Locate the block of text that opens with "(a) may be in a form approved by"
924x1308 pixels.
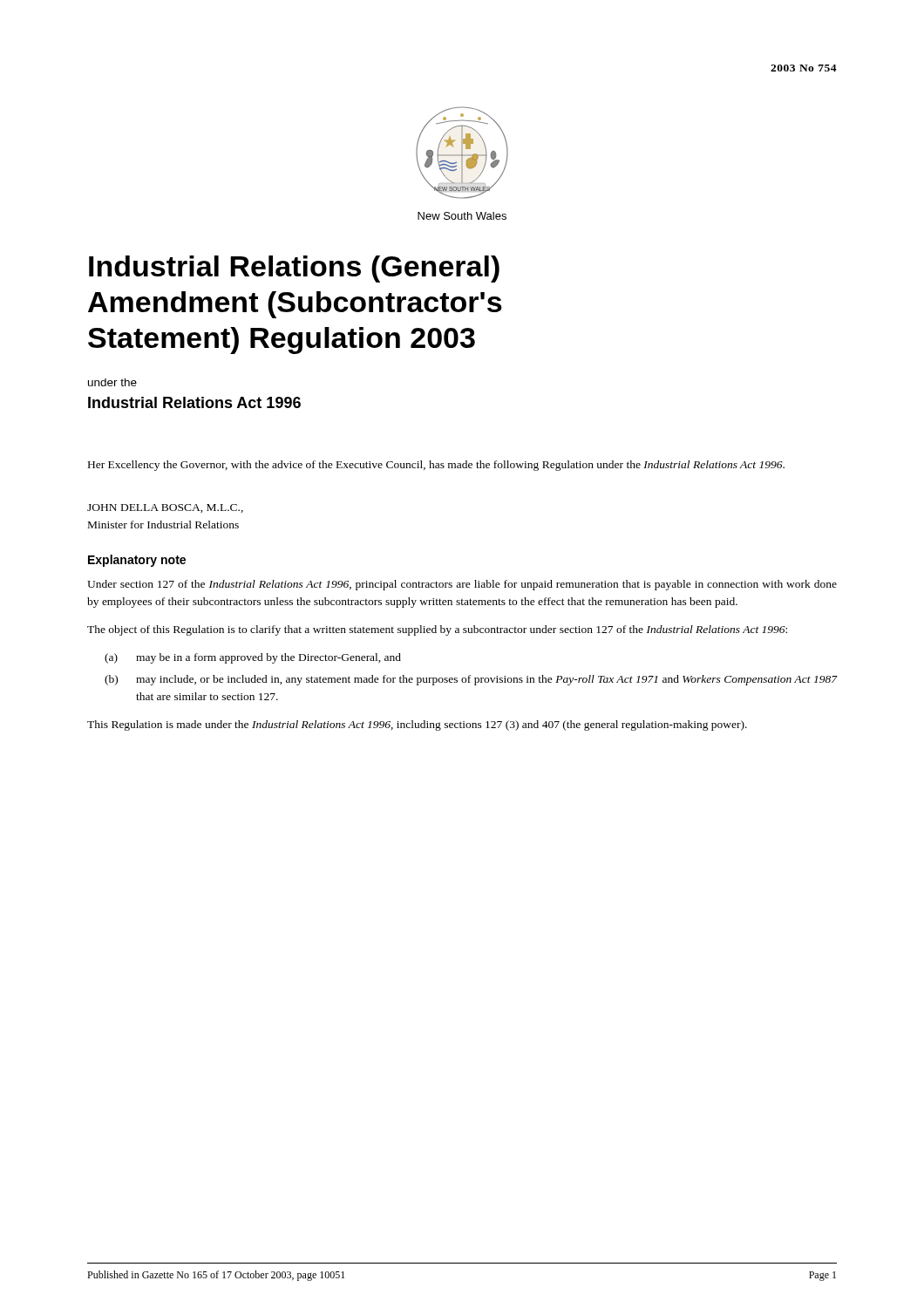(x=253, y=658)
